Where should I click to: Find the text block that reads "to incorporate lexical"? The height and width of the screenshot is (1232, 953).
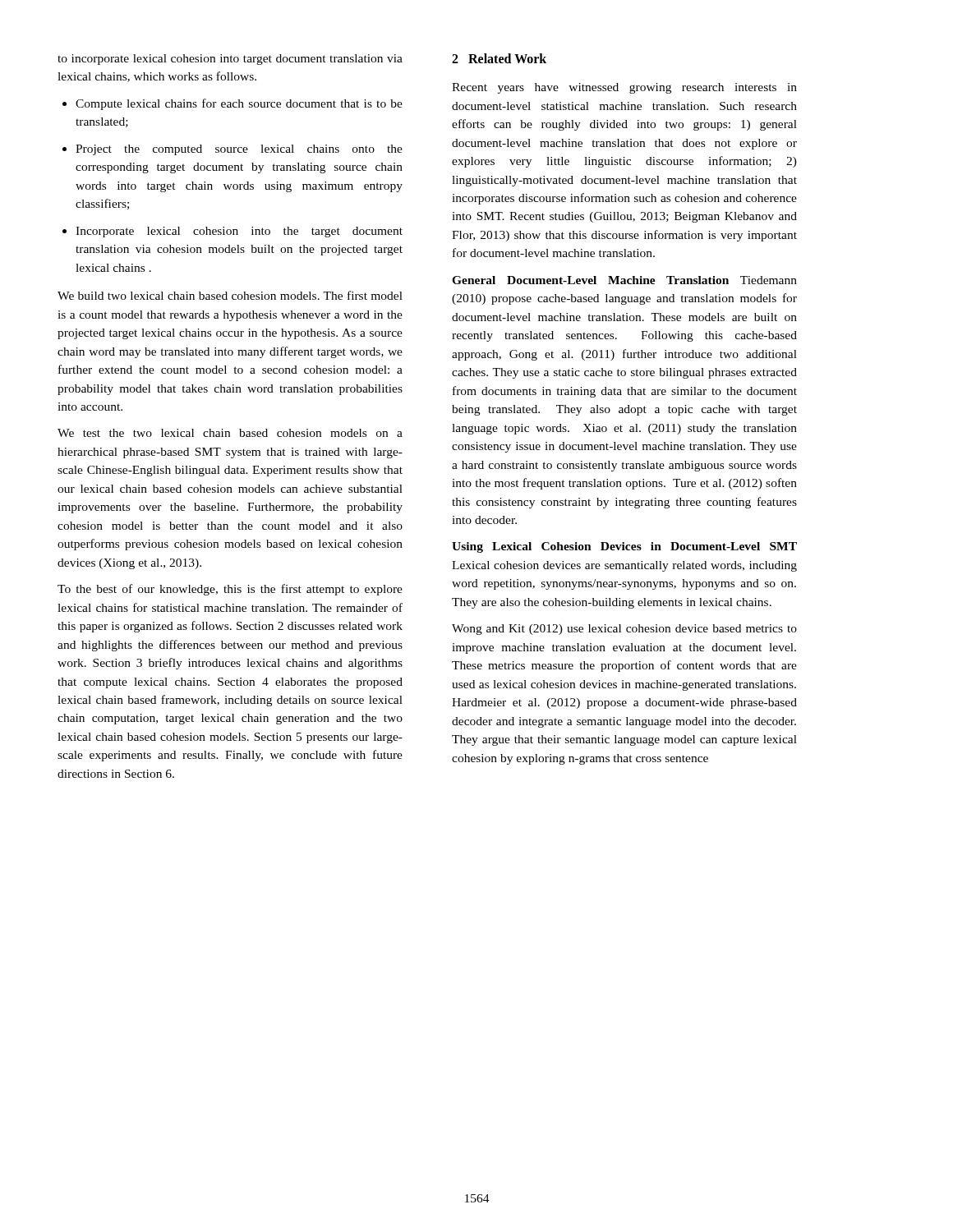pyautogui.click(x=230, y=68)
